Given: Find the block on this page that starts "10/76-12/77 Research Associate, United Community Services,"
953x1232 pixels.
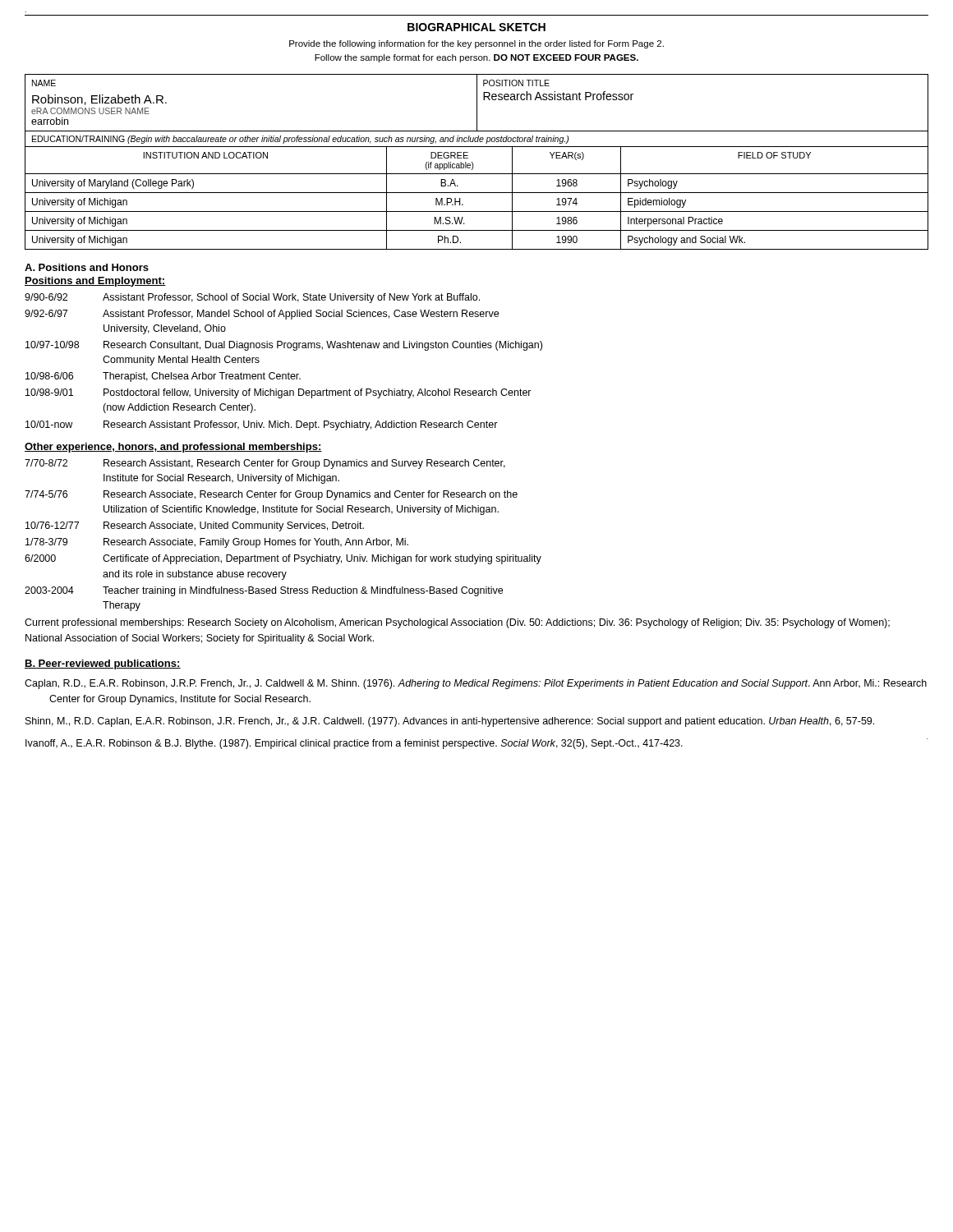Looking at the screenshot, I should (195, 526).
